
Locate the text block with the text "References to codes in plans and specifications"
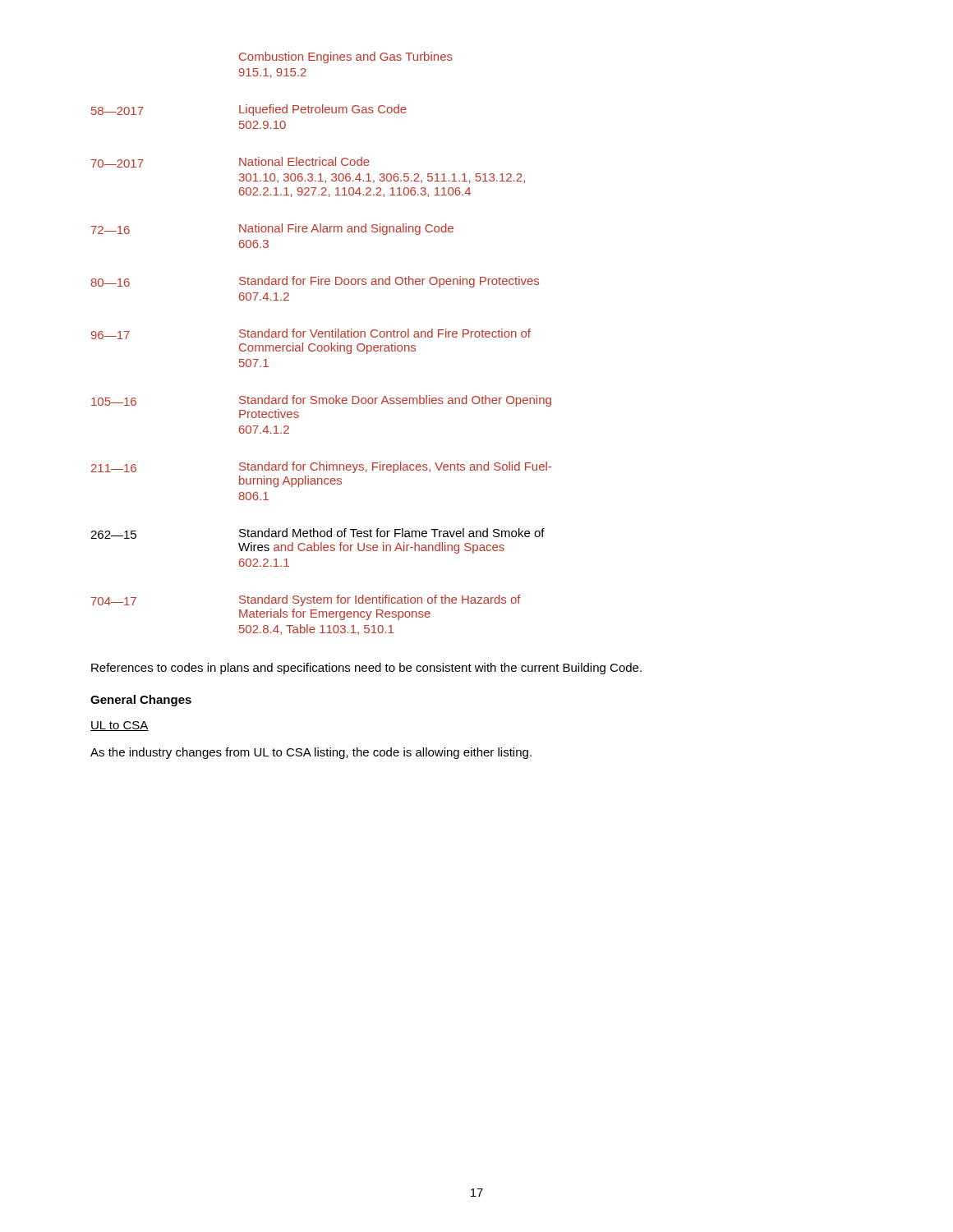point(366,667)
